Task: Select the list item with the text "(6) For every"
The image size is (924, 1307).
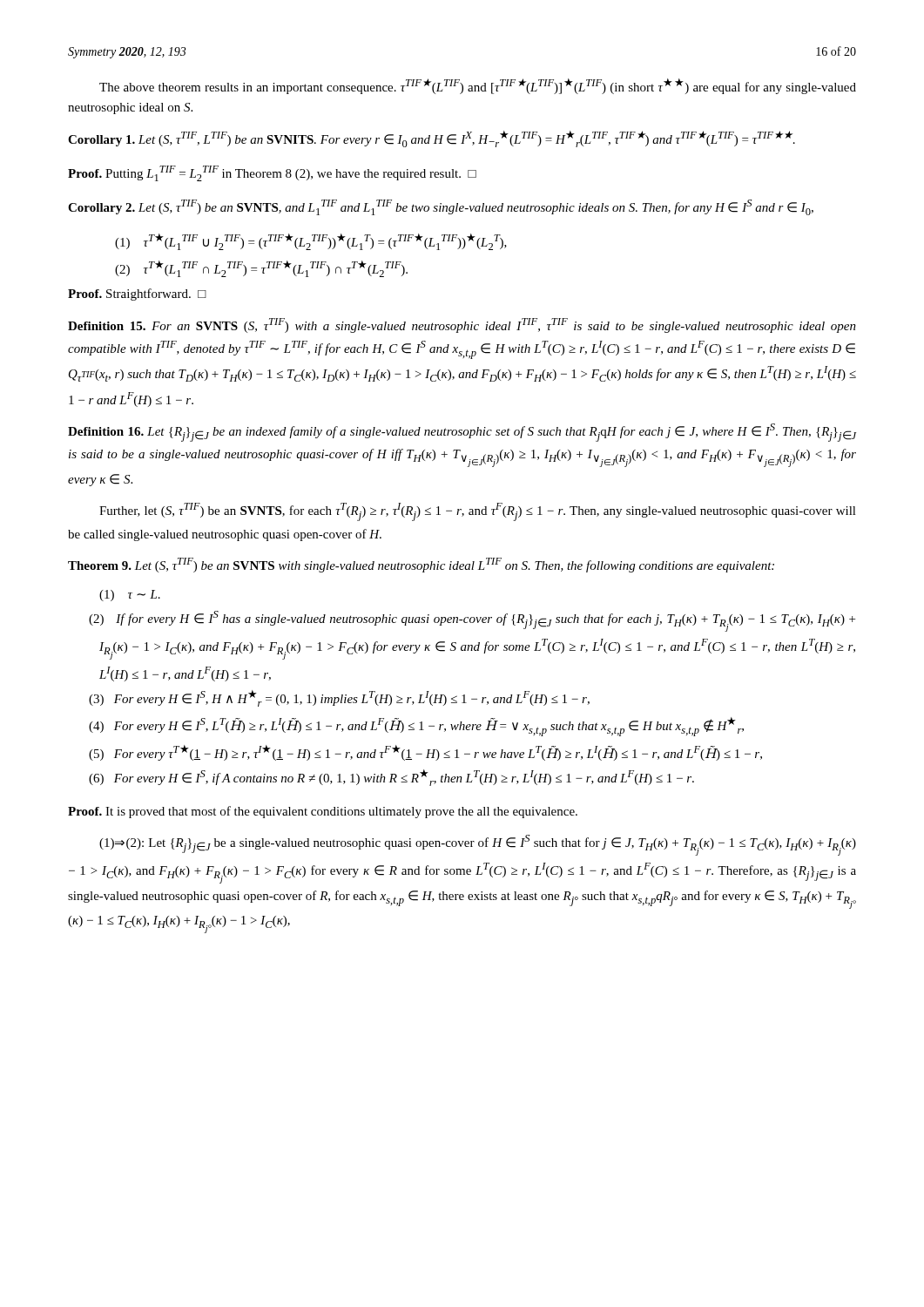Action: pyautogui.click(x=462, y=779)
